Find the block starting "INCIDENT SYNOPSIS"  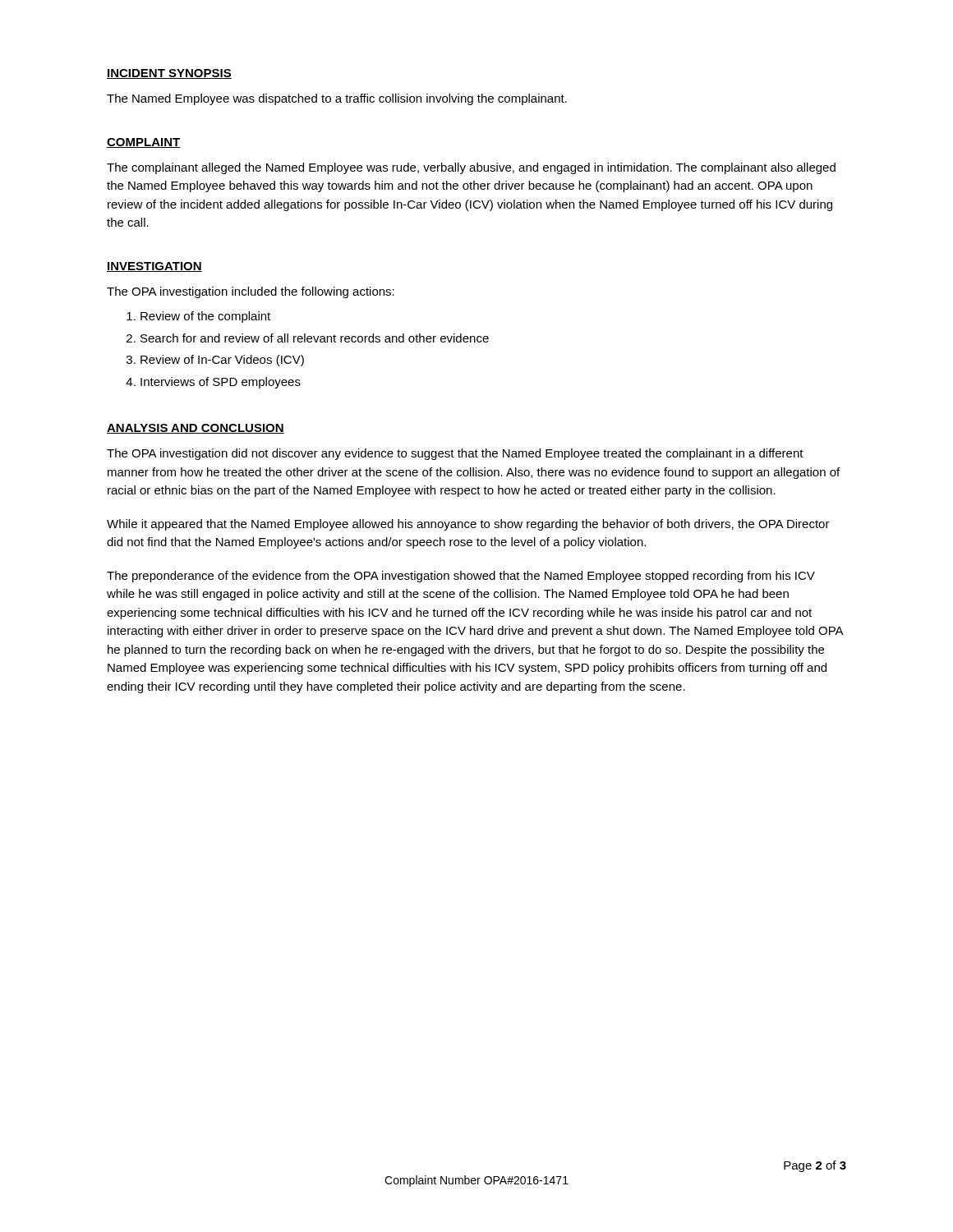coord(169,73)
